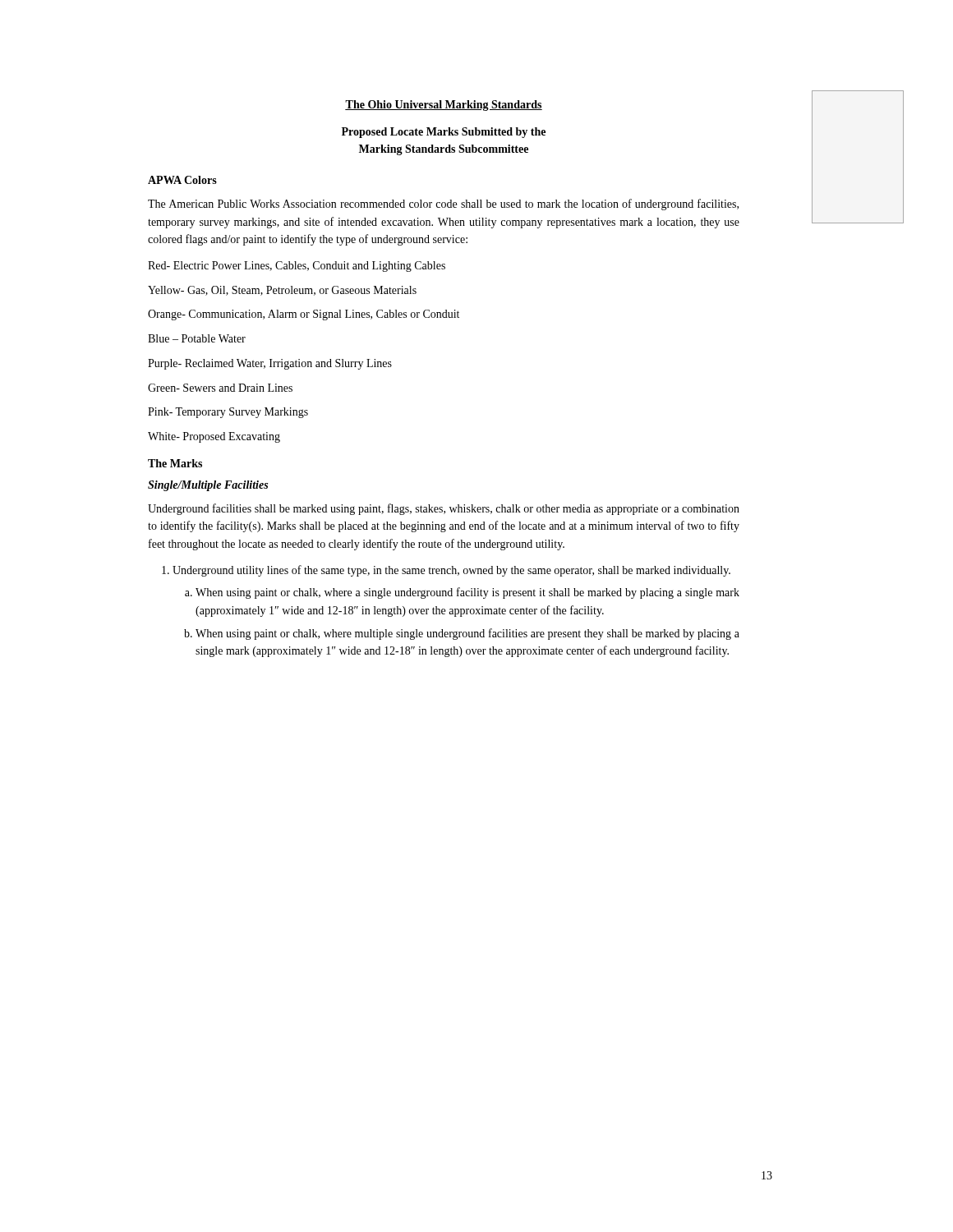Viewport: 953px width, 1232px height.
Task: Point to the title beginning "The Ohio Universal Marking"
Action: tap(444, 105)
